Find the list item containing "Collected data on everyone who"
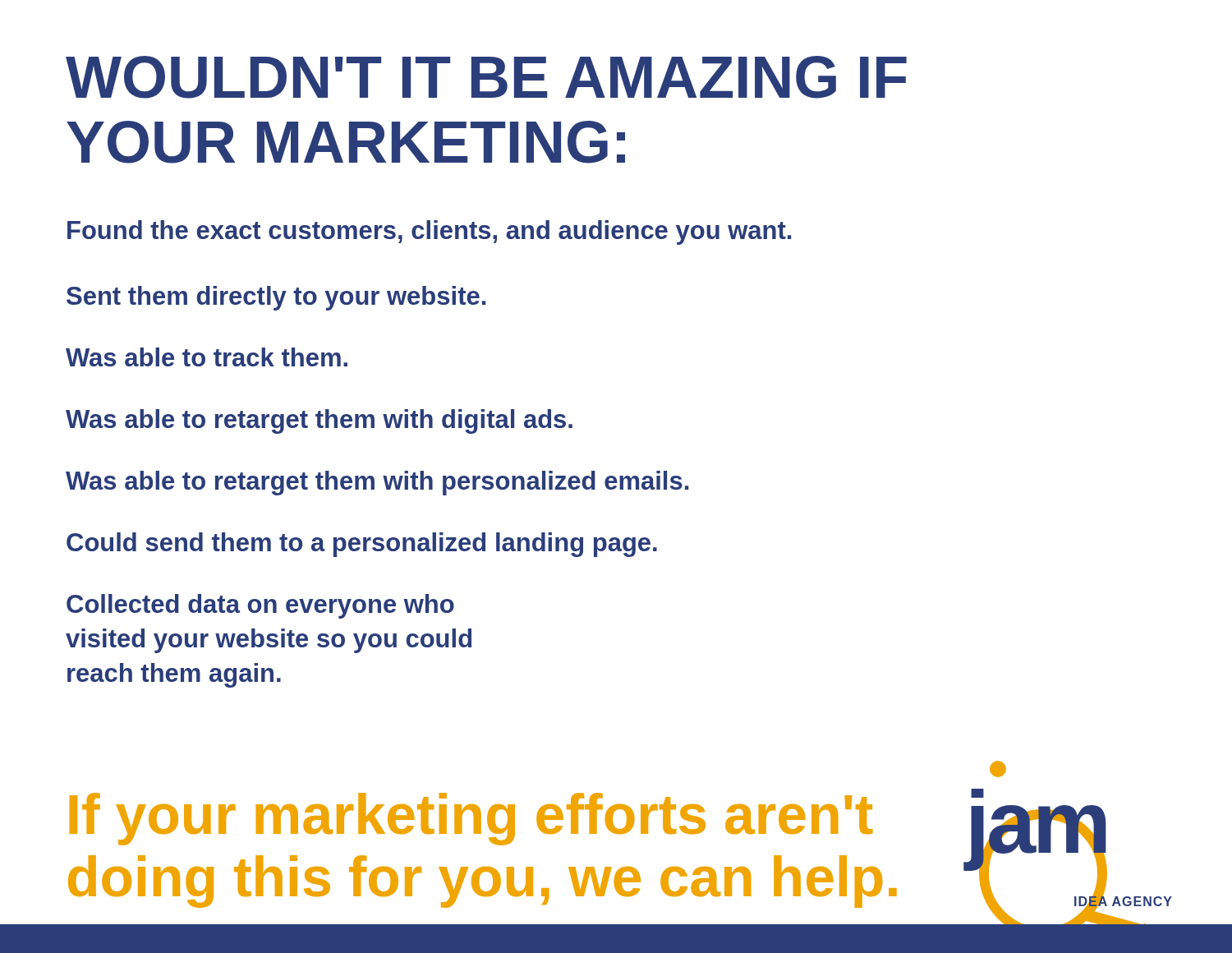 (x=279, y=639)
